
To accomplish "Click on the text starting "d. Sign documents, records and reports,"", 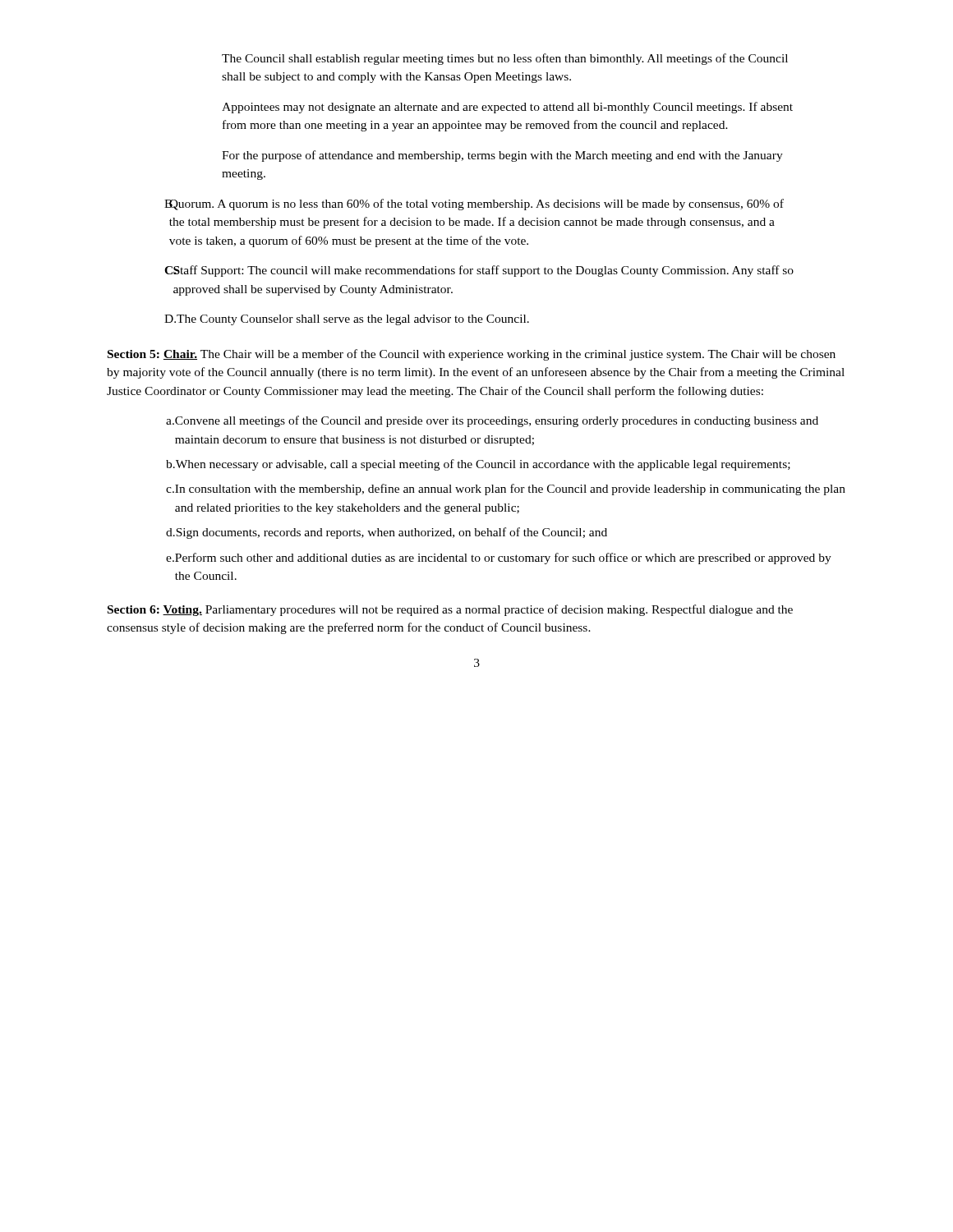I will [476, 533].
